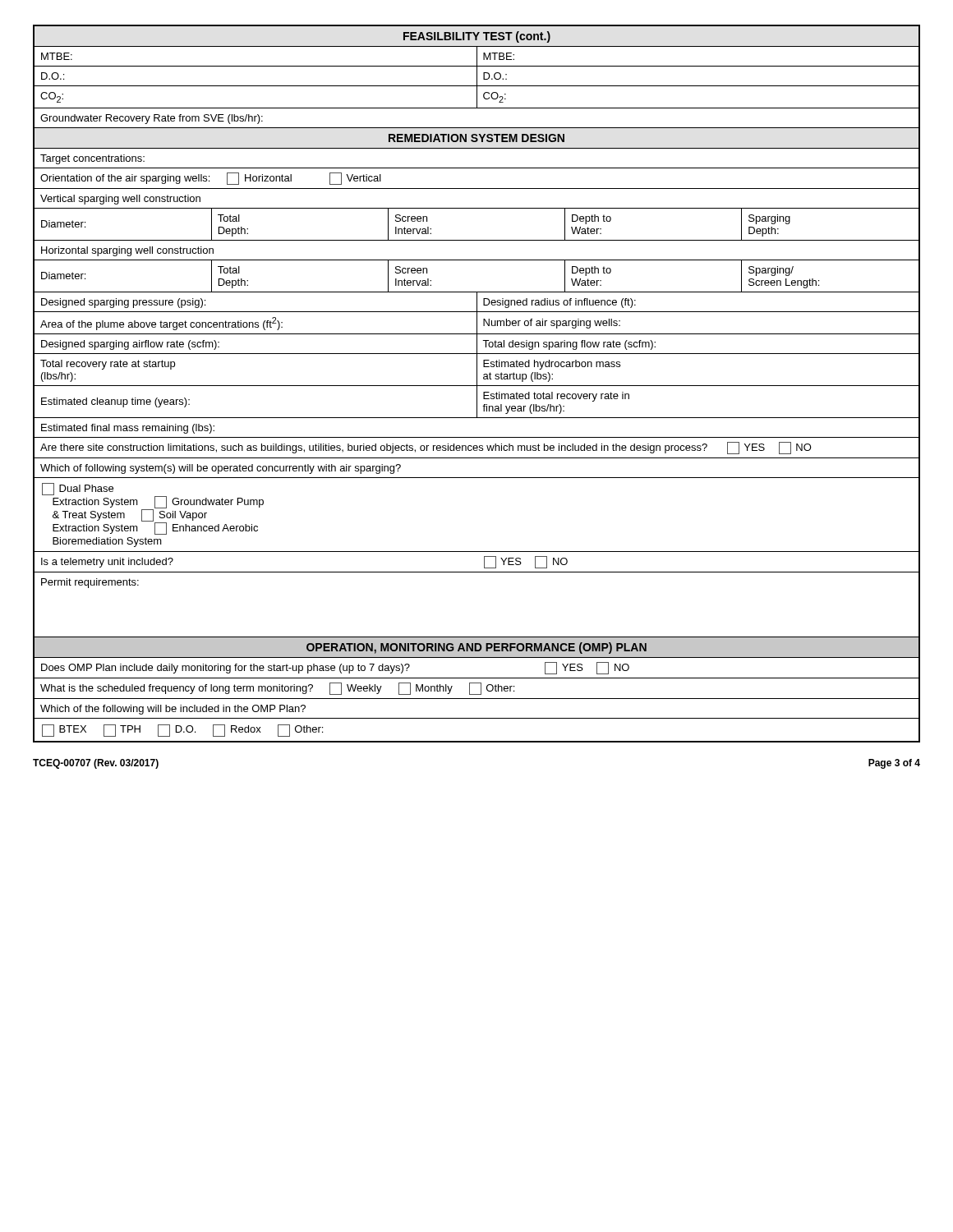Screen dimensions: 1232x953
Task: Locate the section header that opens with "OPERATION, MONITORING AND PERFORMANCE (OMP)"
Action: point(476,647)
